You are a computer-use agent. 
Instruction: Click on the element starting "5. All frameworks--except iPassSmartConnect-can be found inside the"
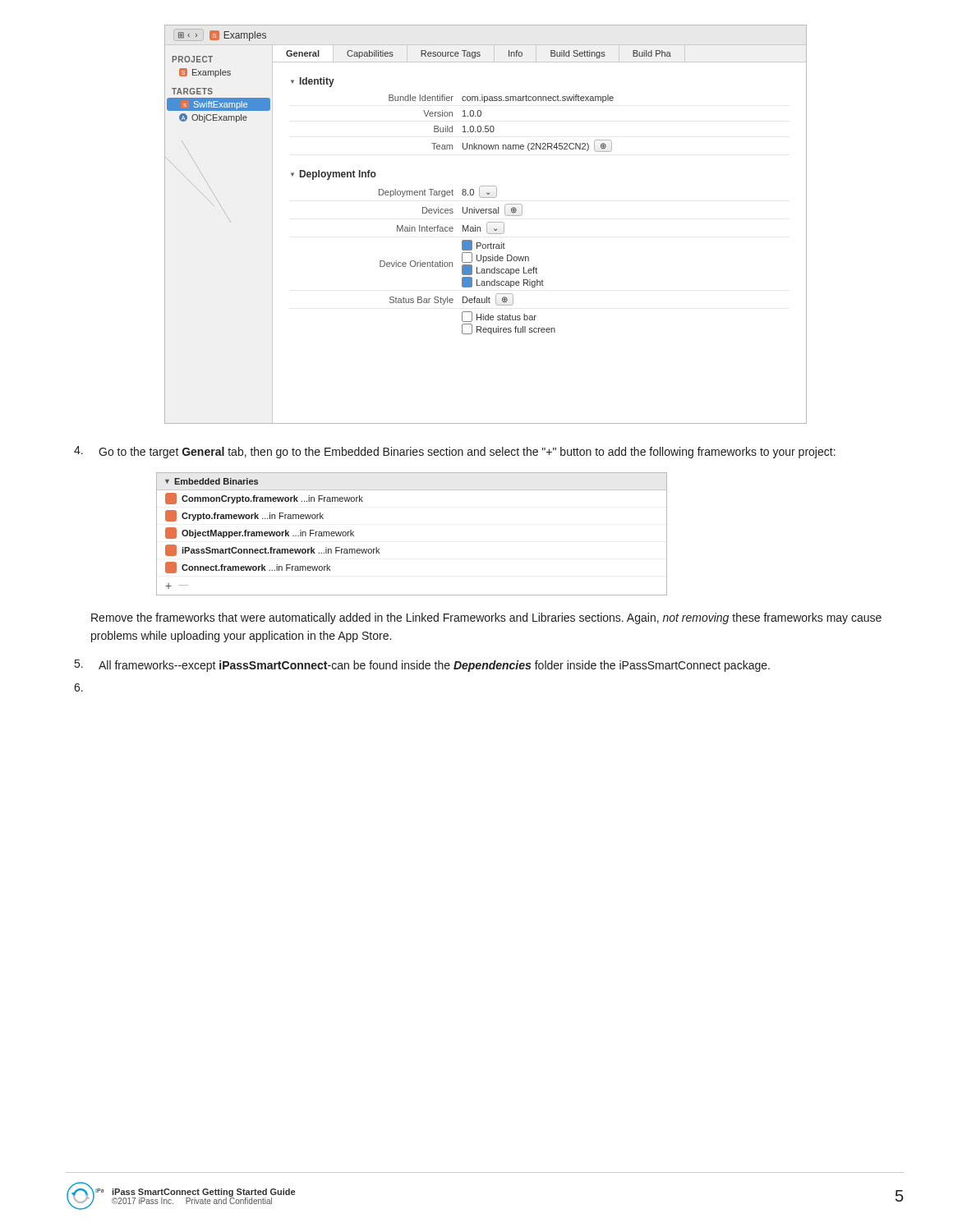pyautogui.click(x=422, y=666)
